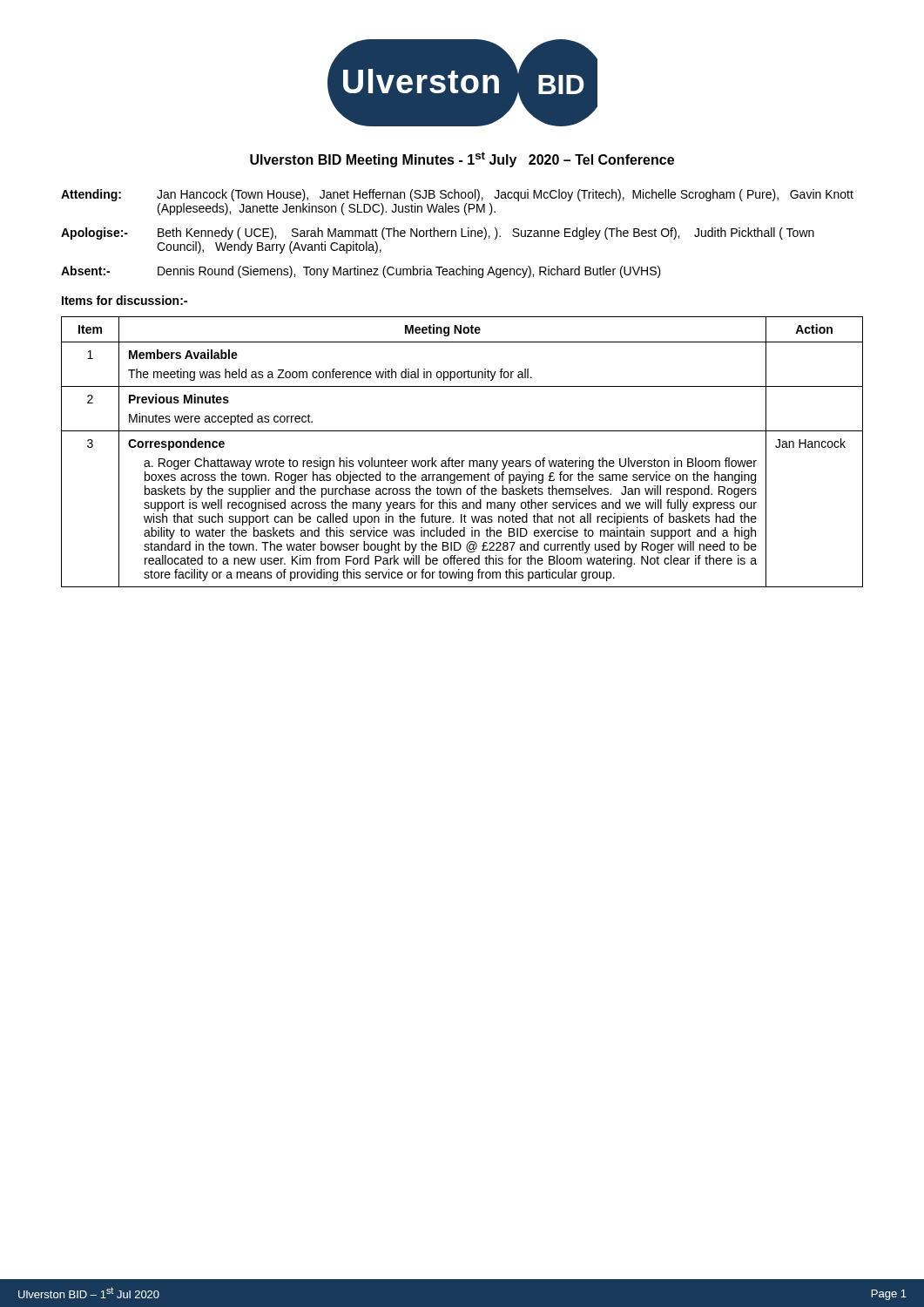Locate a logo
Image resolution: width=924 pixels, height=1307 pixels.
(462, 84)
